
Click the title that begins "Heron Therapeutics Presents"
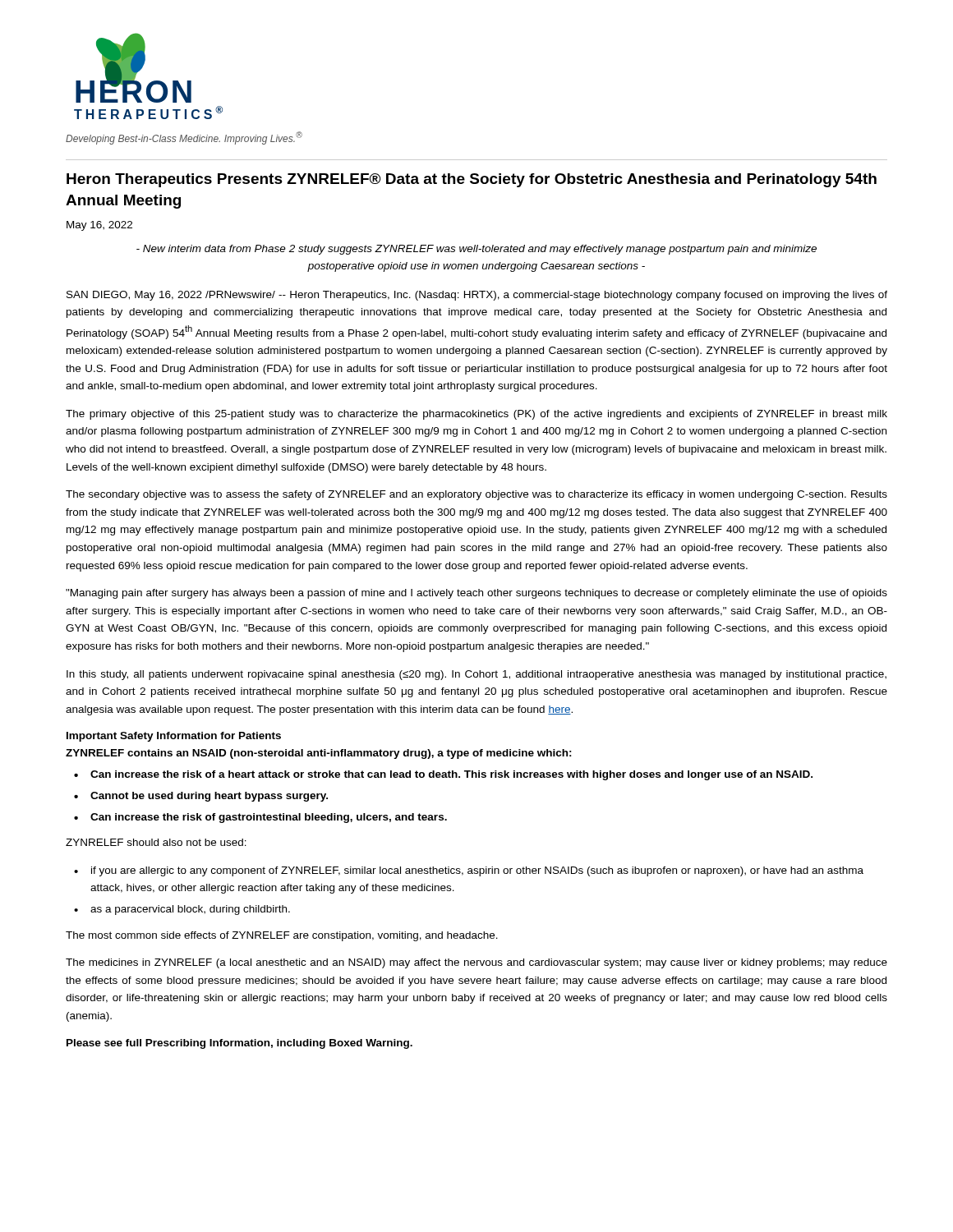tap(471, 189)
